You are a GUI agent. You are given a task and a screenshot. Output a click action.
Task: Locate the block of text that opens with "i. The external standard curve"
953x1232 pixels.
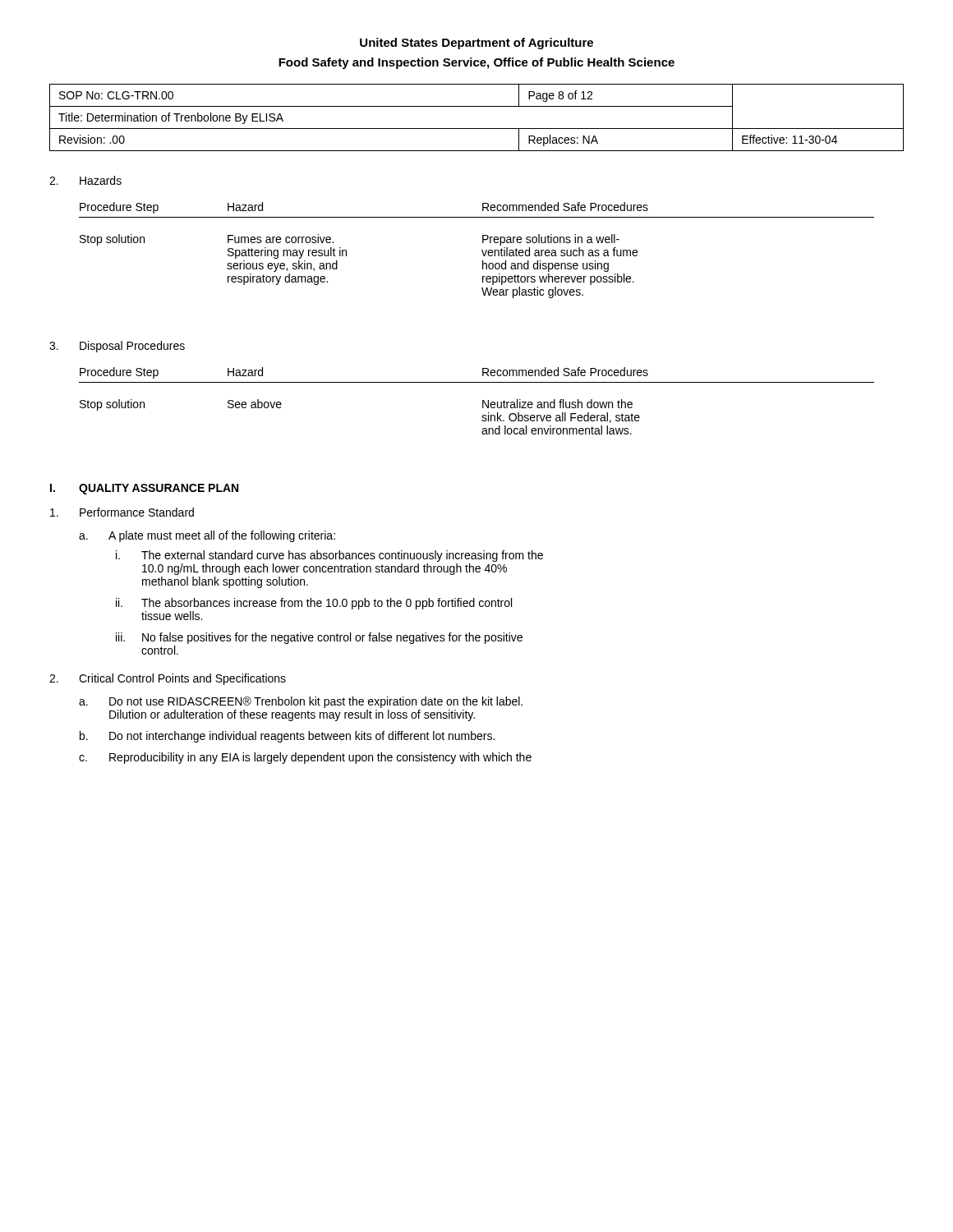(x=329, y=568)
